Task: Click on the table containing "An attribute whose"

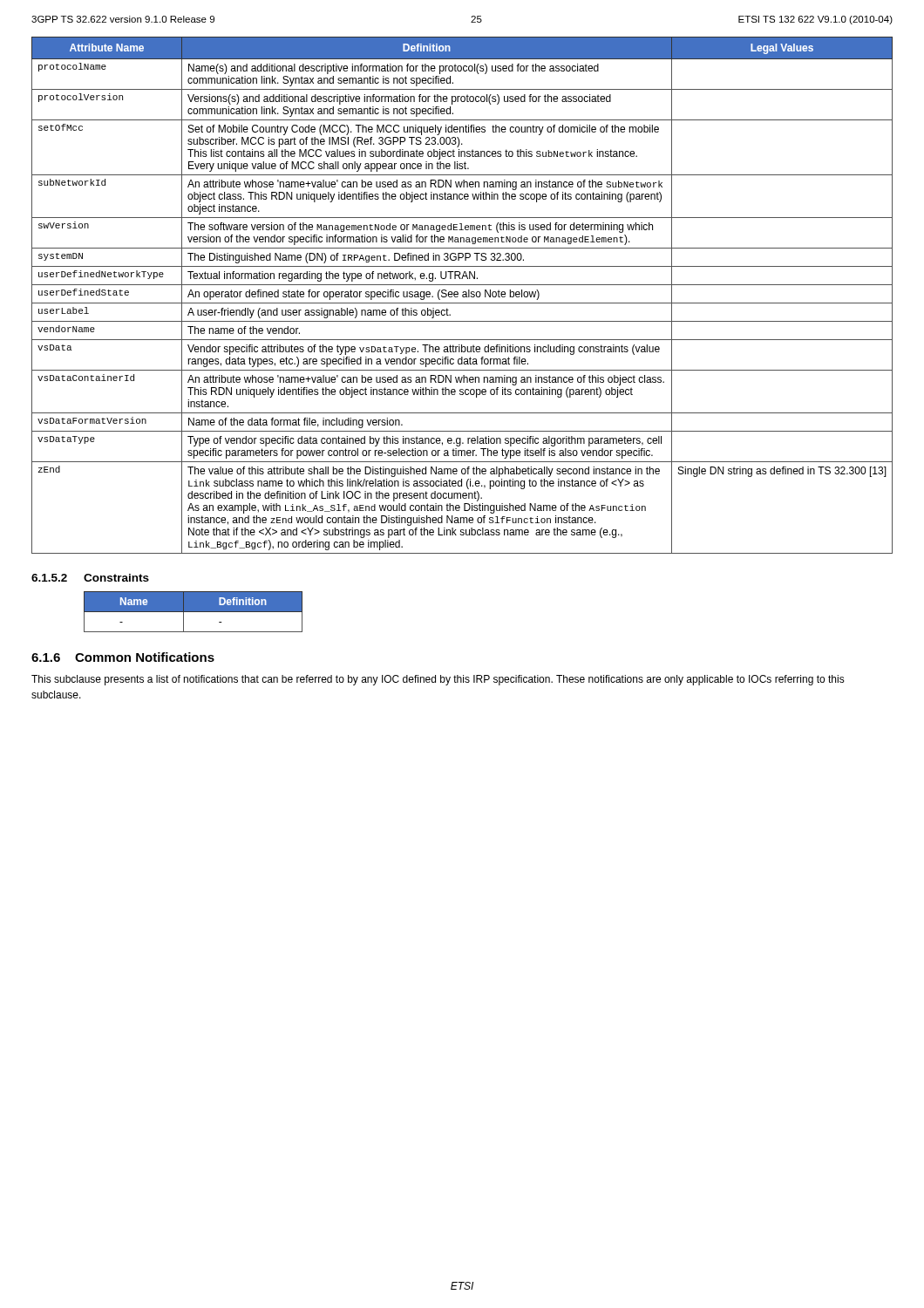Action: pyautogui.click(x=462, y=295)
